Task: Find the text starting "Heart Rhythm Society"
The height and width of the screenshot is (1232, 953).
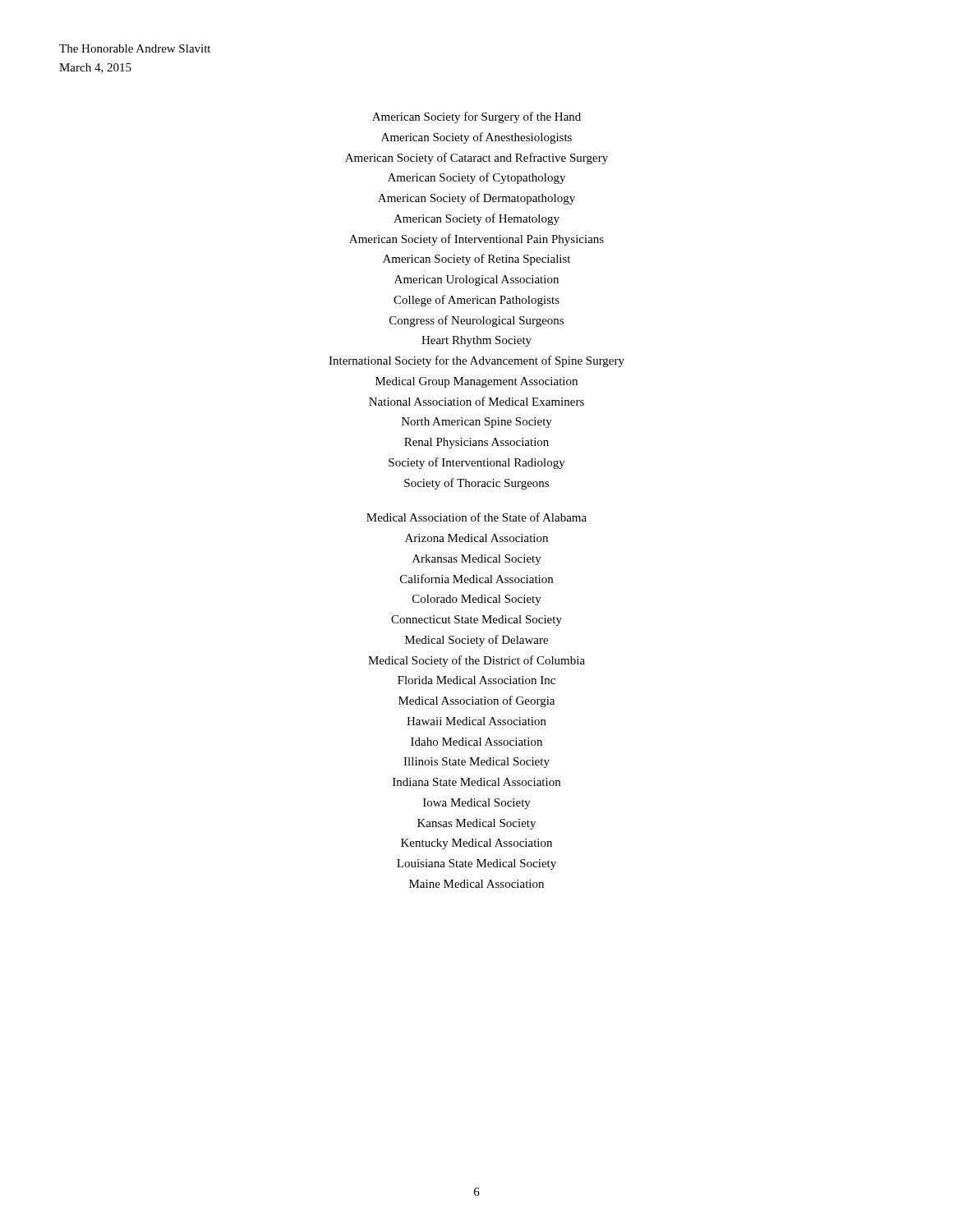Action: 476,340
